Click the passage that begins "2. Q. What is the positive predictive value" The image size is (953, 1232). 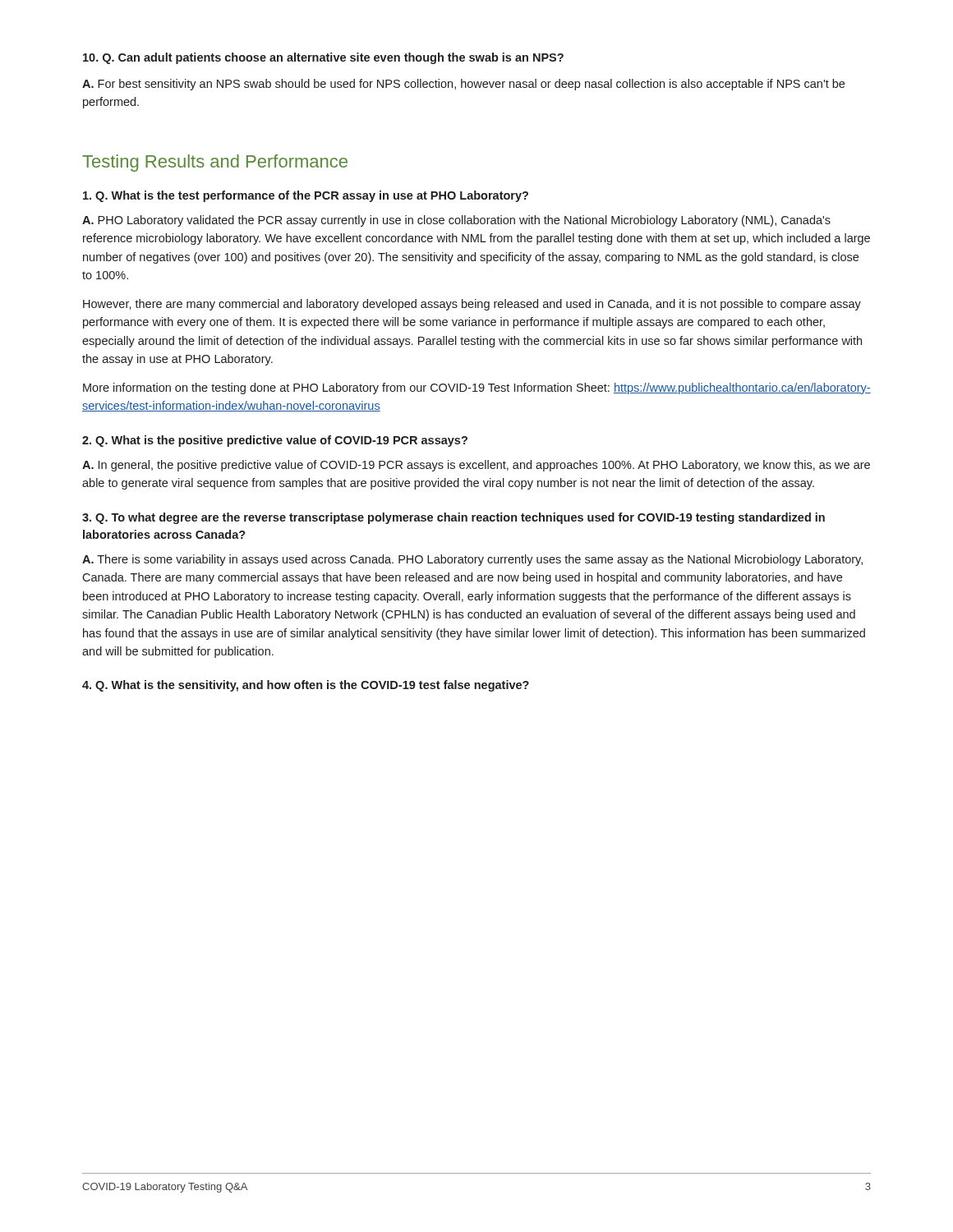coord(476,440)
